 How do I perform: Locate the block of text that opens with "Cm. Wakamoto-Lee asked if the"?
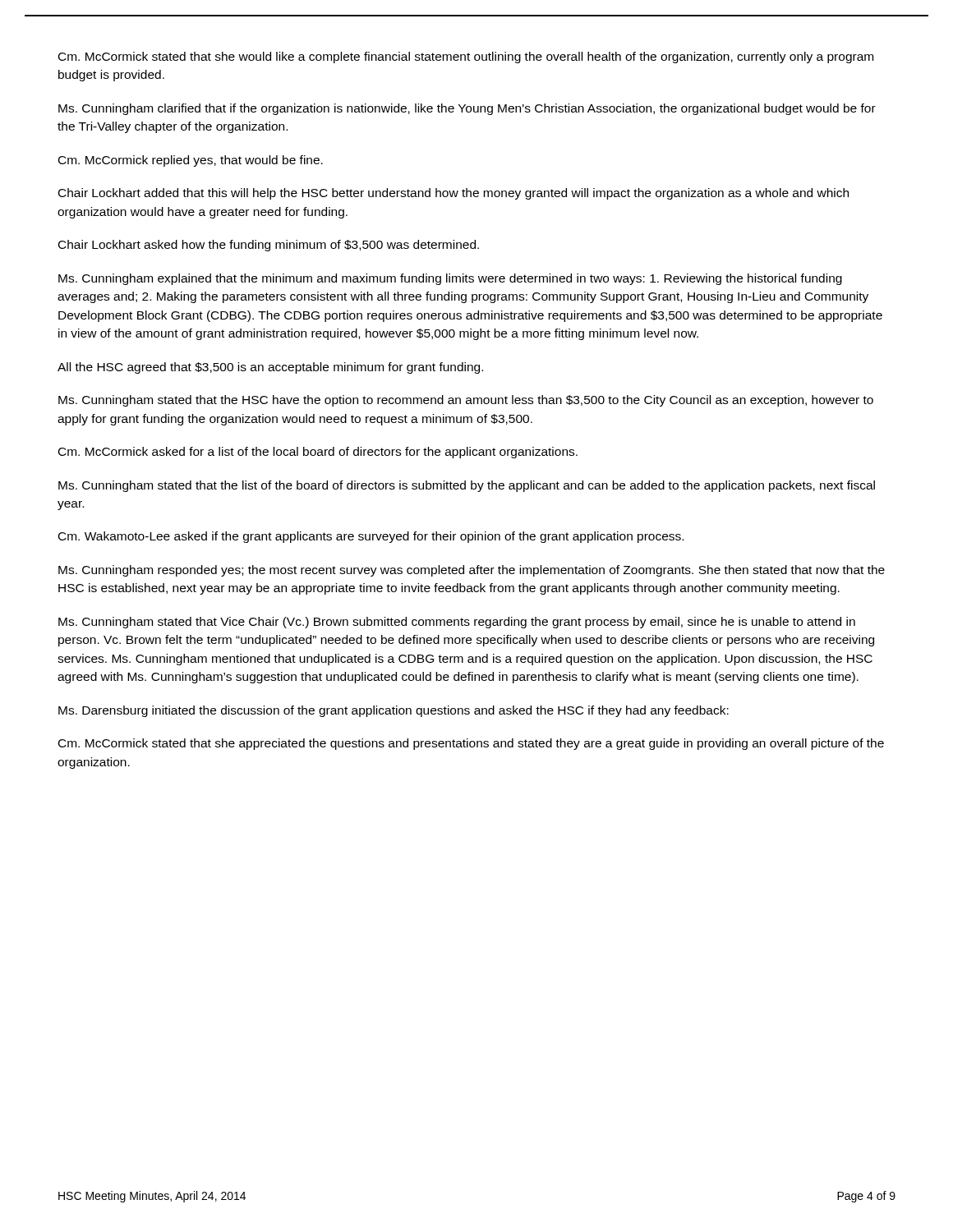[x=371, y=536]
